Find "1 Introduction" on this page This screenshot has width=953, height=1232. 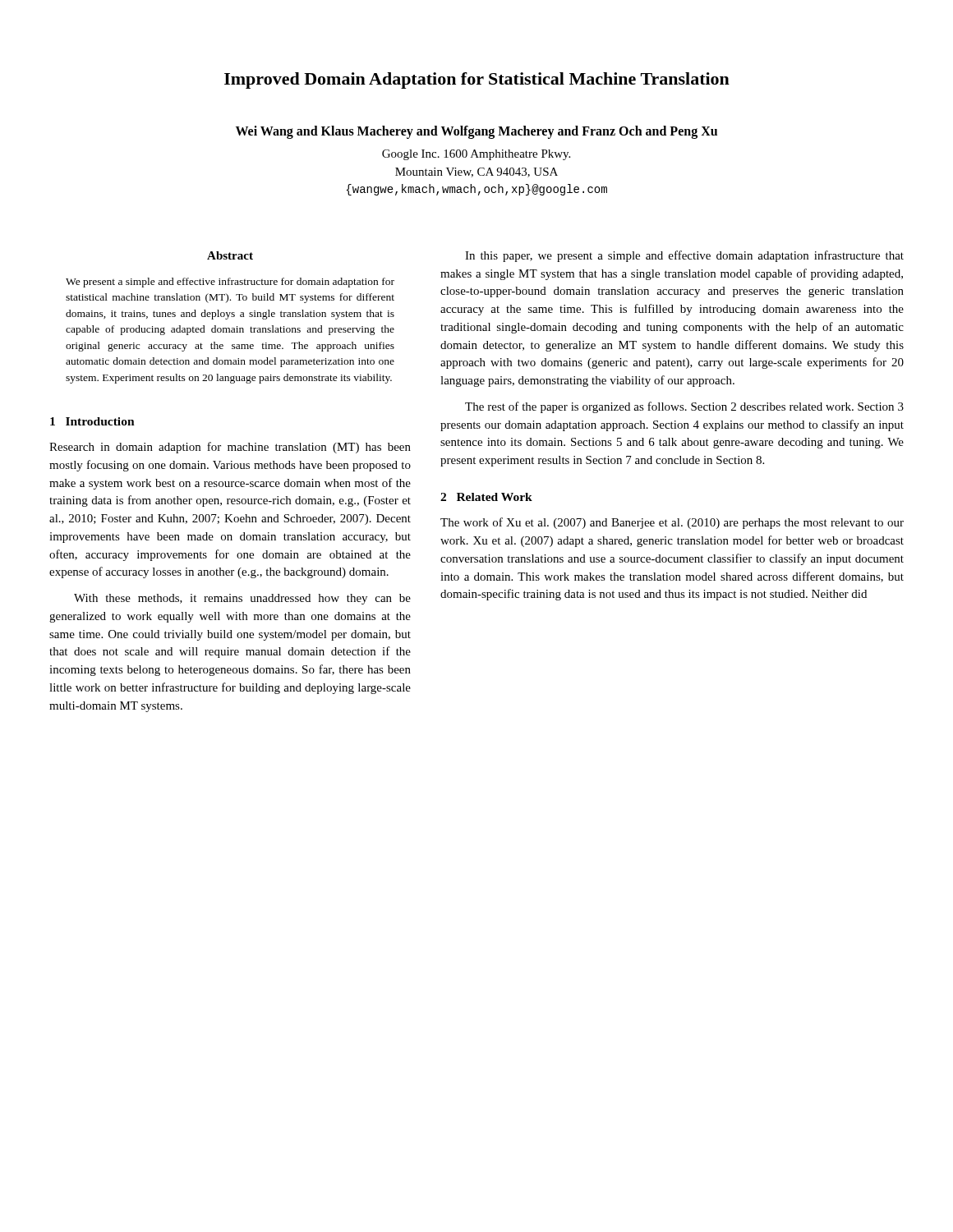92,421
